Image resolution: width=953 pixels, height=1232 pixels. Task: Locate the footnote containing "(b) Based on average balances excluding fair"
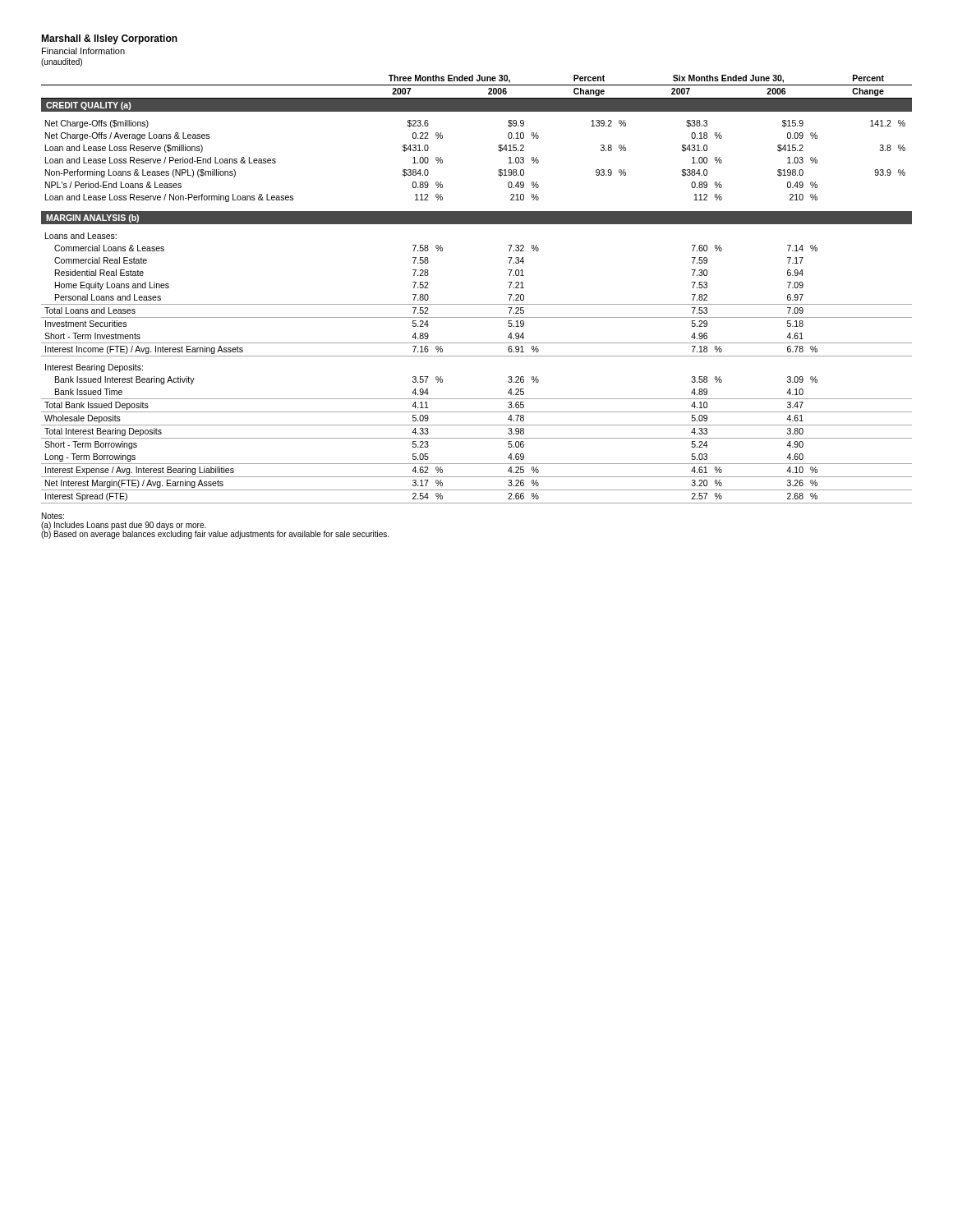215,534
